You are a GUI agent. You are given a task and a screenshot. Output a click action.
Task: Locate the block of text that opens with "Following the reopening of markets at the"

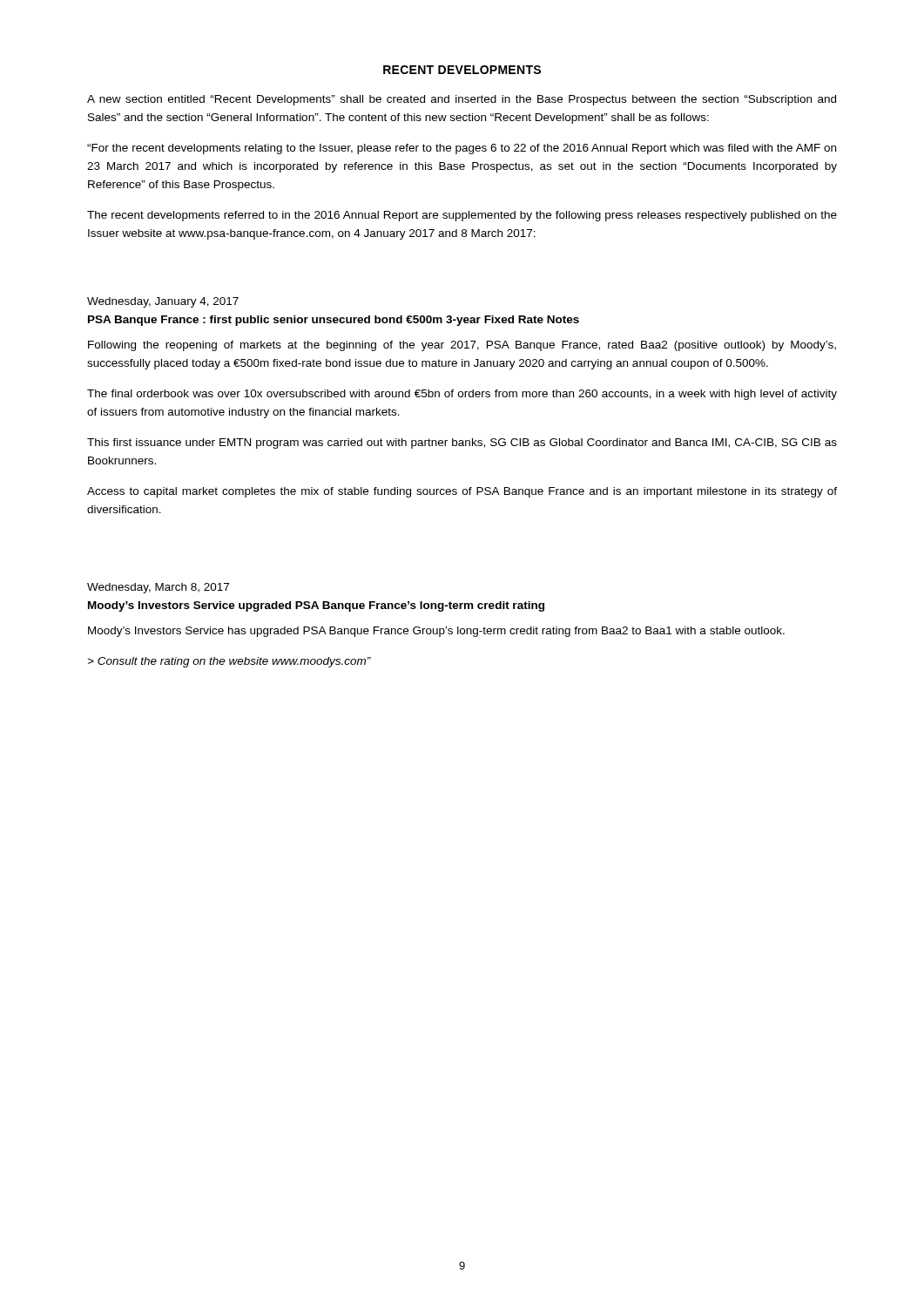pyautogui.click(x=462, y=354)
